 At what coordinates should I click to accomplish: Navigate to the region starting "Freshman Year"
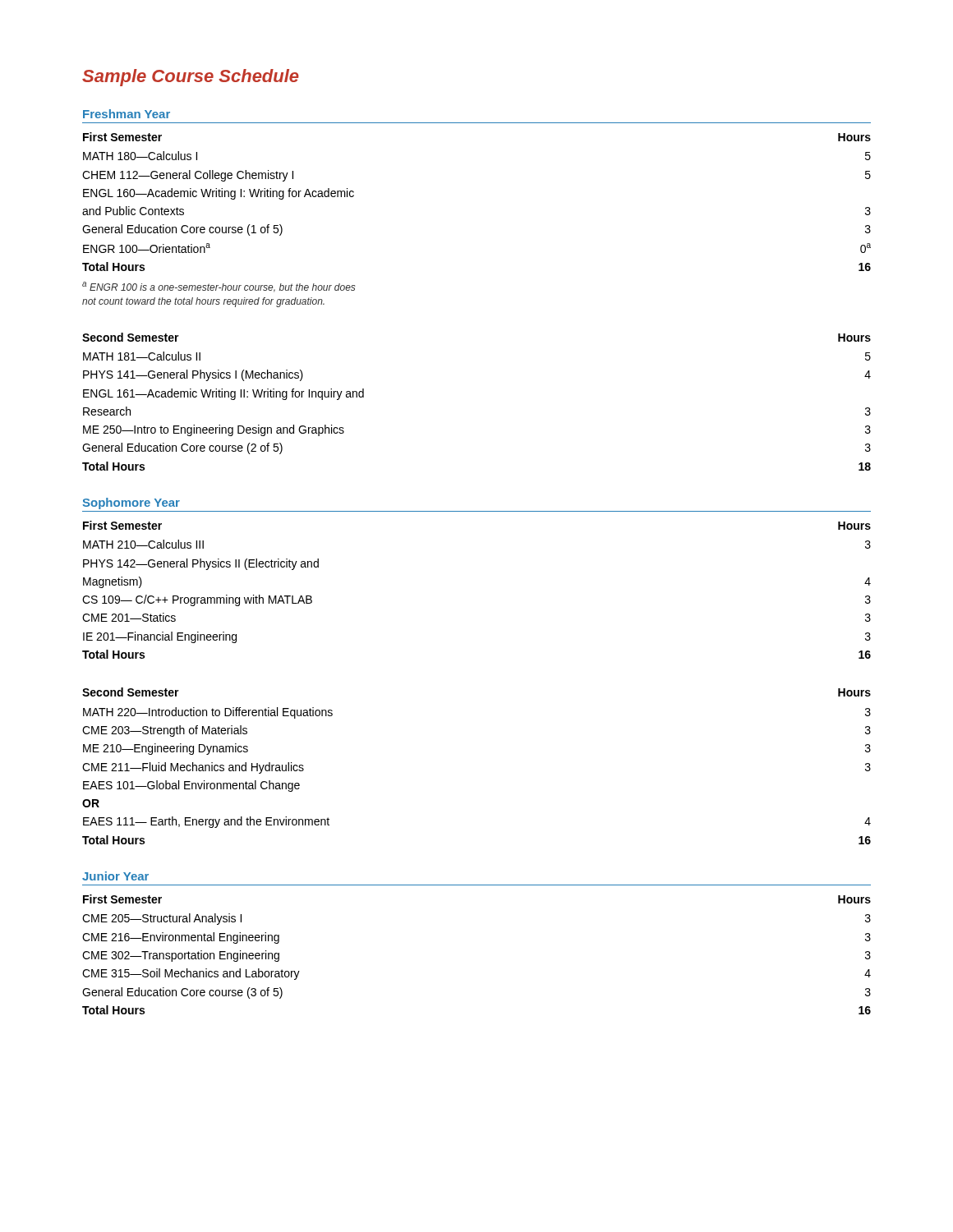pyautogui.click(x=476, y=115)
